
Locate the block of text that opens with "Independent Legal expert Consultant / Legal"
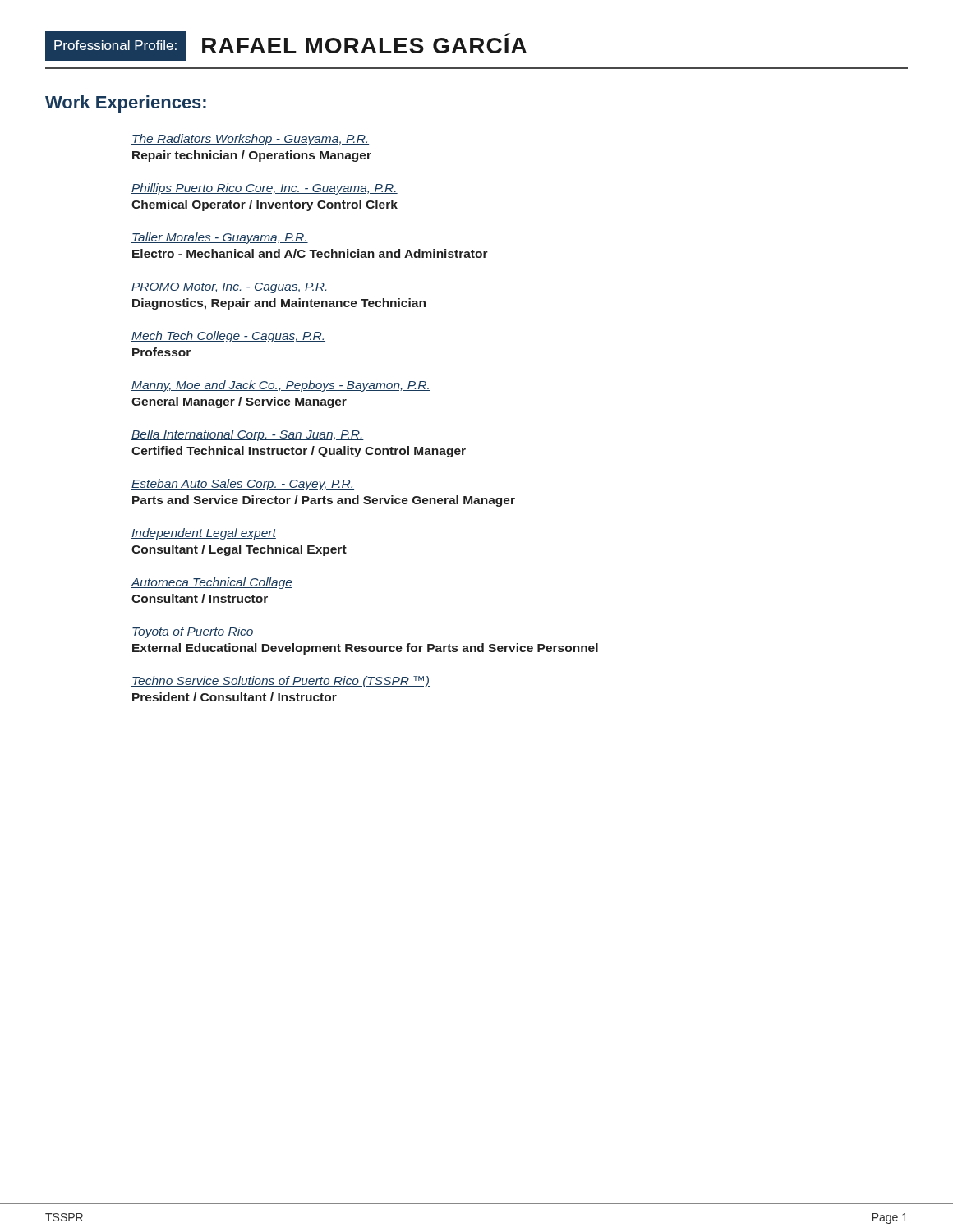[x=204, y=534]
